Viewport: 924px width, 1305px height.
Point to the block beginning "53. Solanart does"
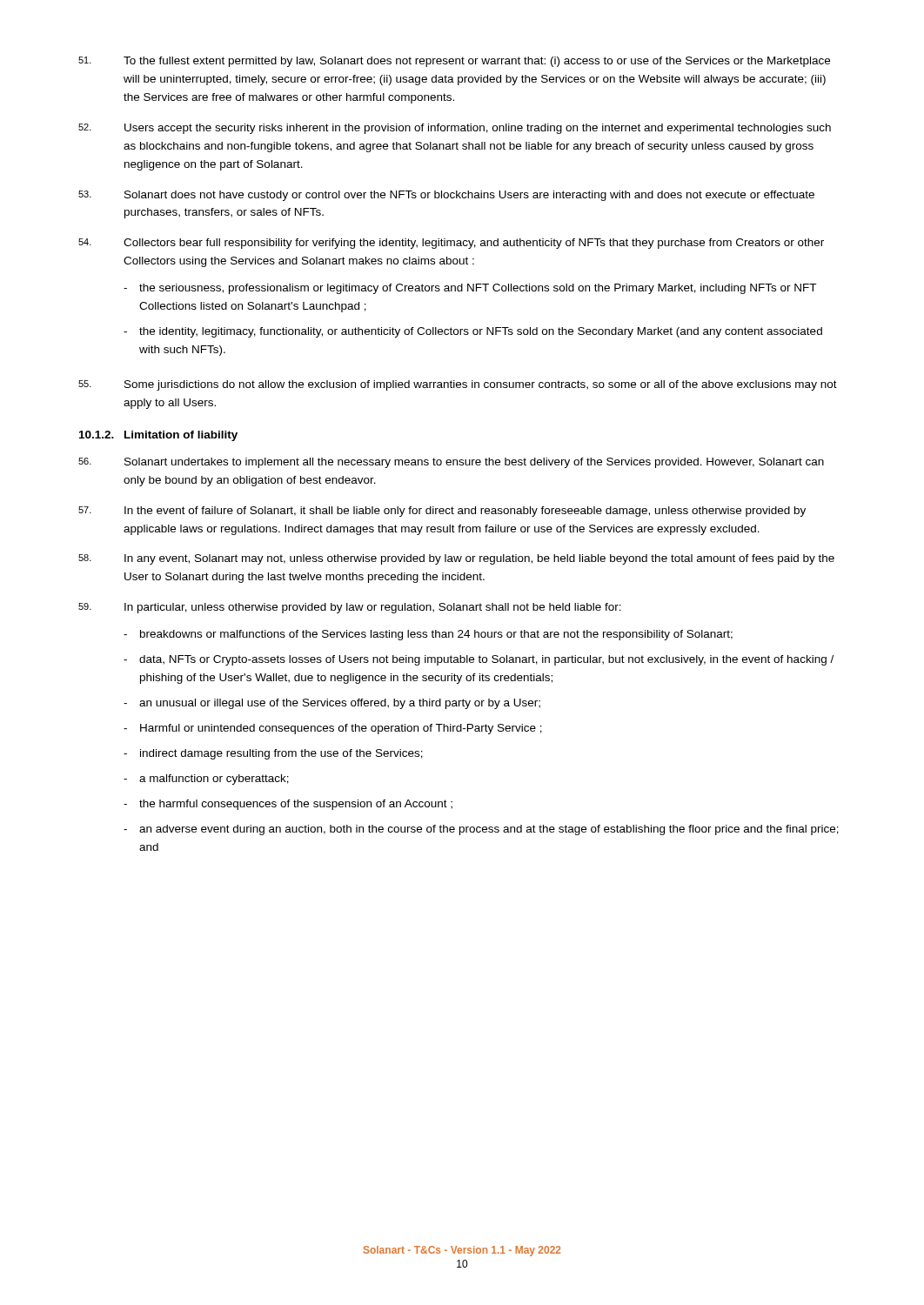click(462, 204)
